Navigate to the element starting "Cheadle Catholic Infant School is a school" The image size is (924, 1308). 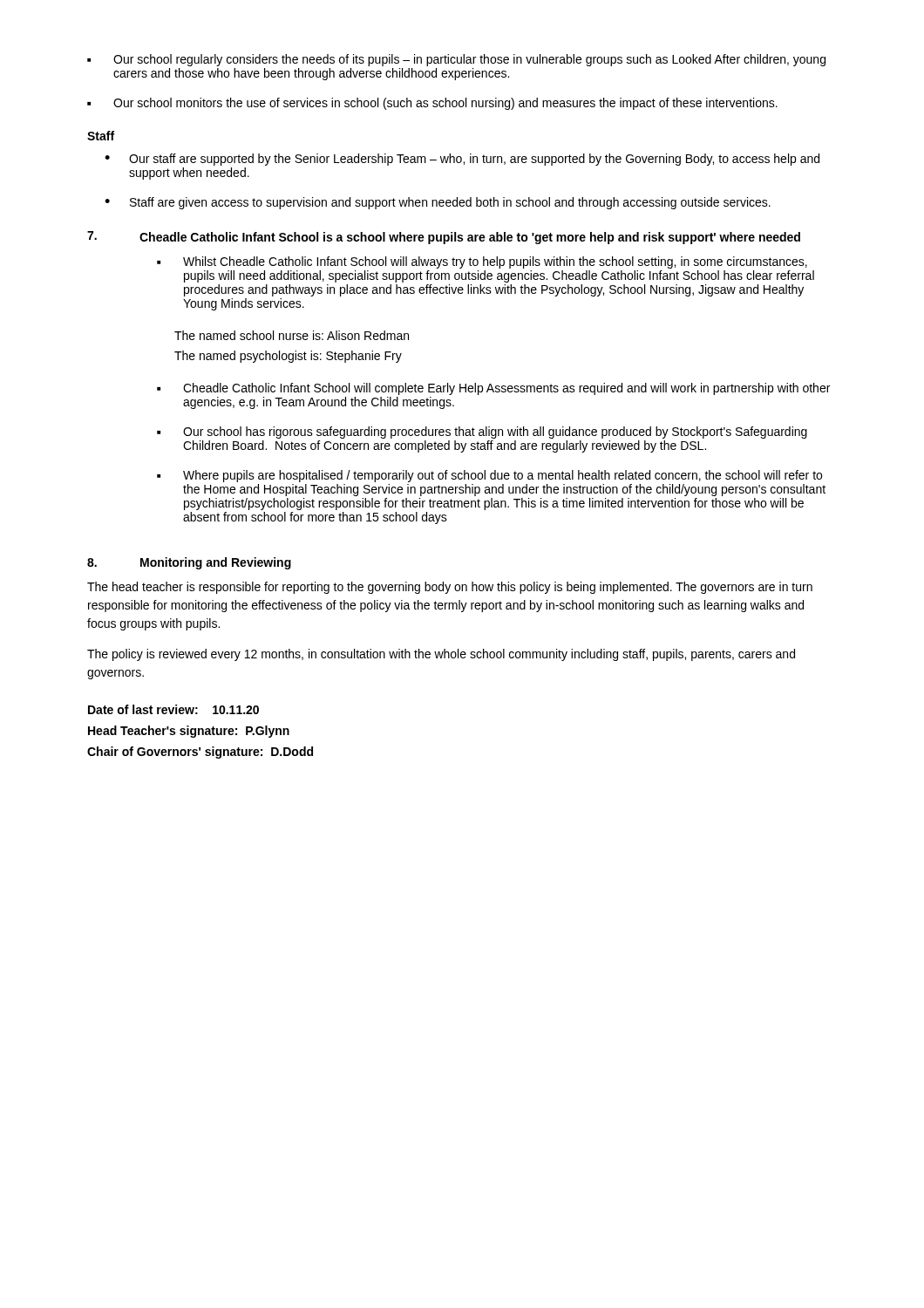(470, 237)
